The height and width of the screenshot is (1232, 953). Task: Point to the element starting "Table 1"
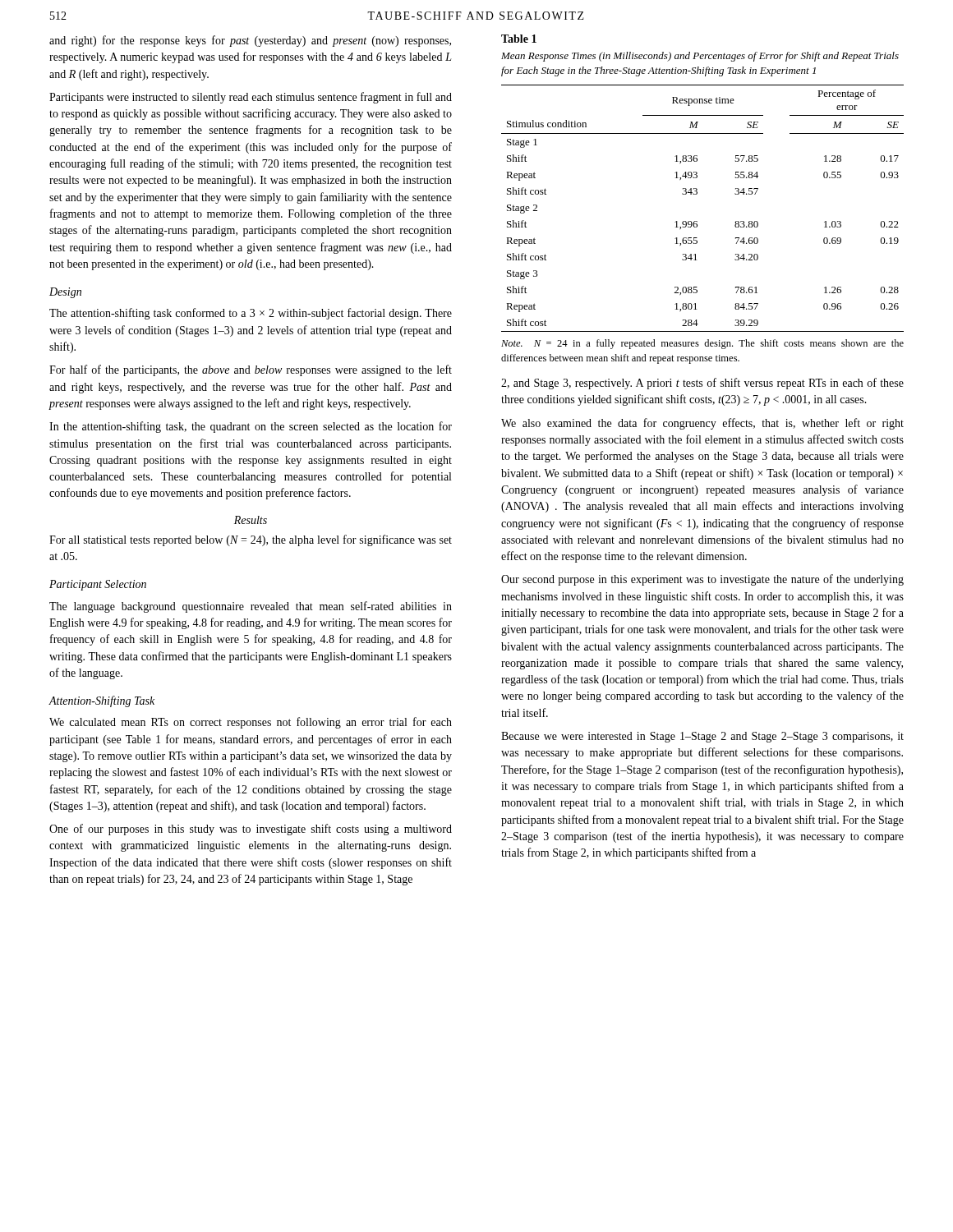tap(519, 39)
